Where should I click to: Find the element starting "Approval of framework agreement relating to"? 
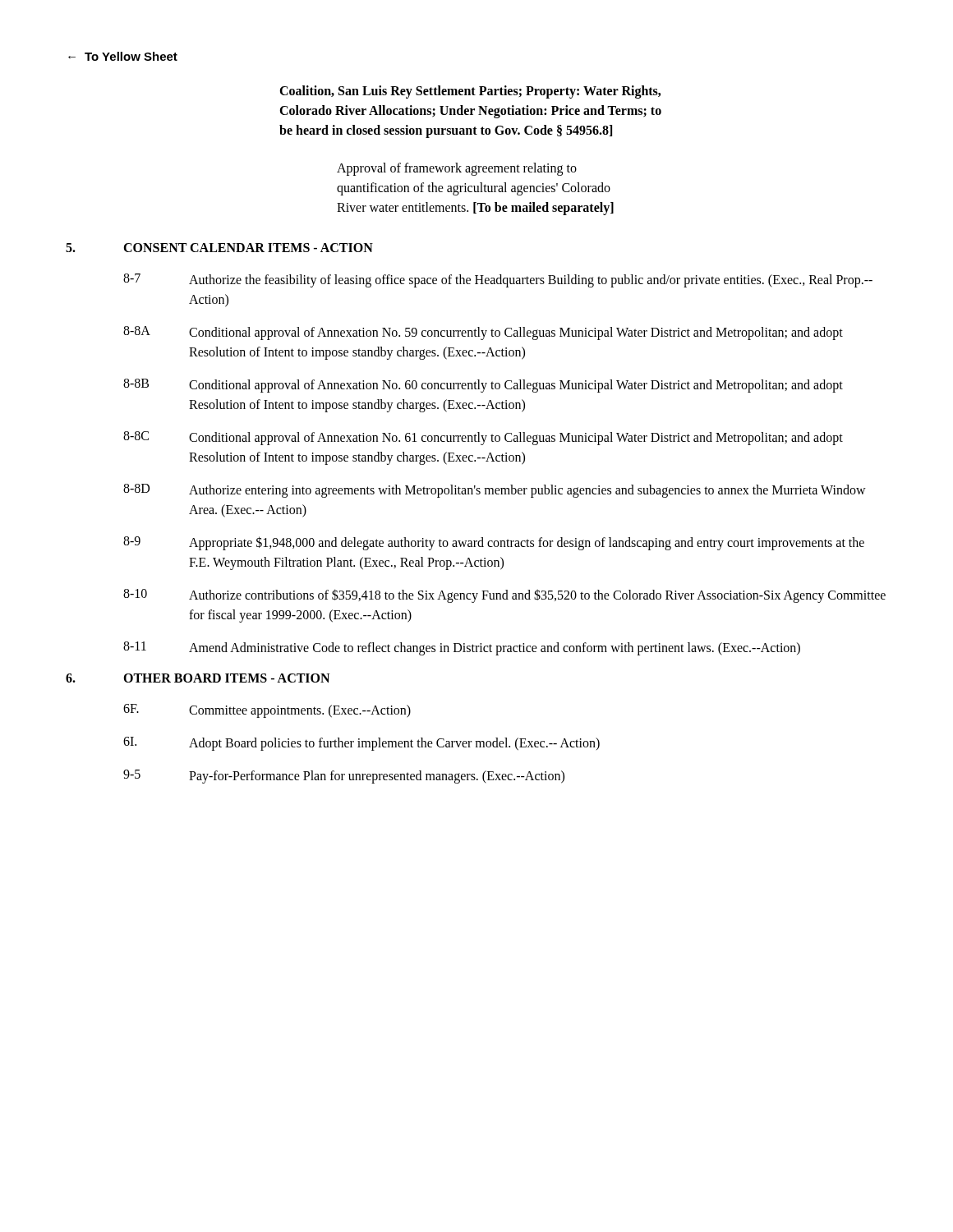[475, 188]
